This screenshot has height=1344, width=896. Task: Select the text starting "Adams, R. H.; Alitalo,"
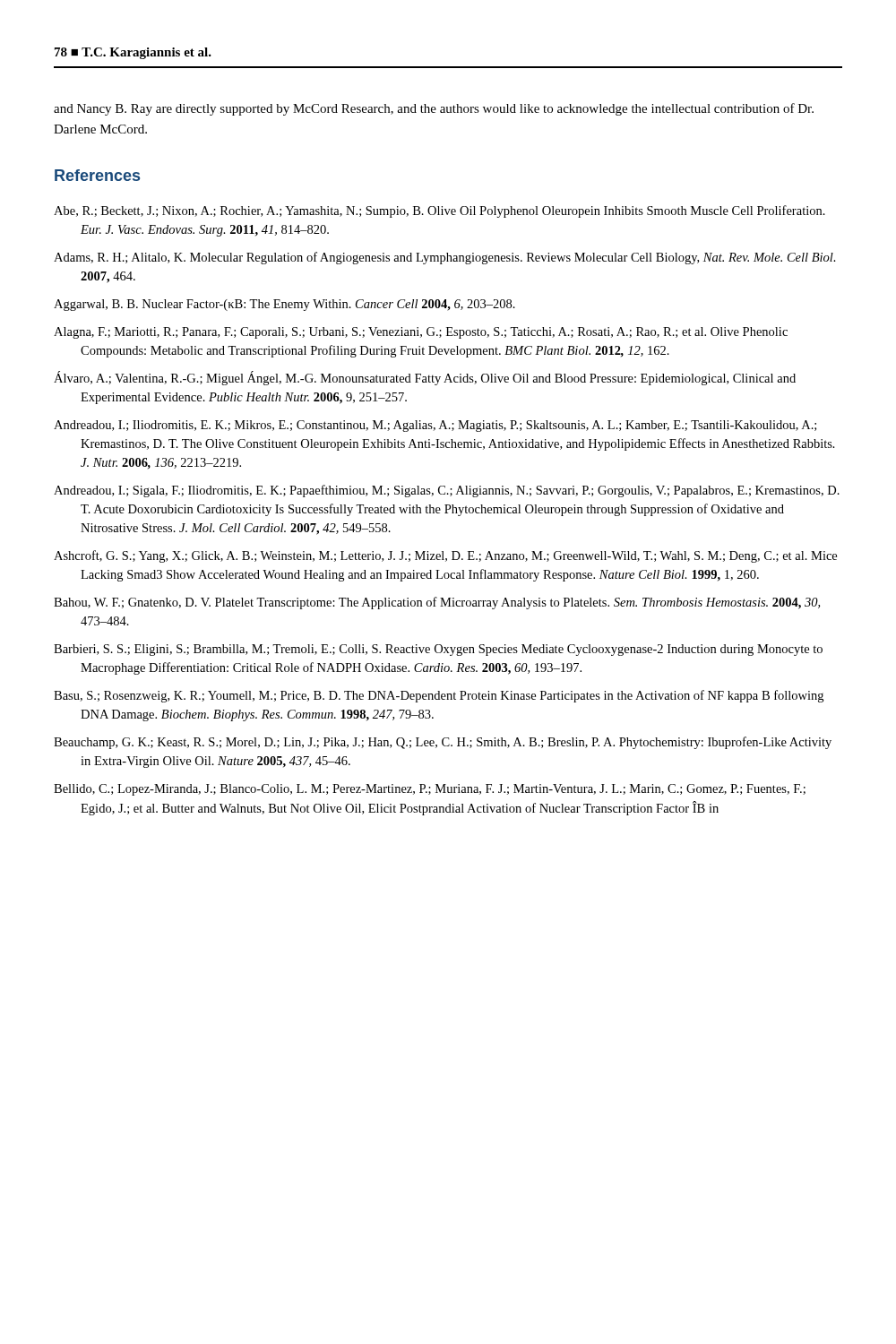point(445,267)
